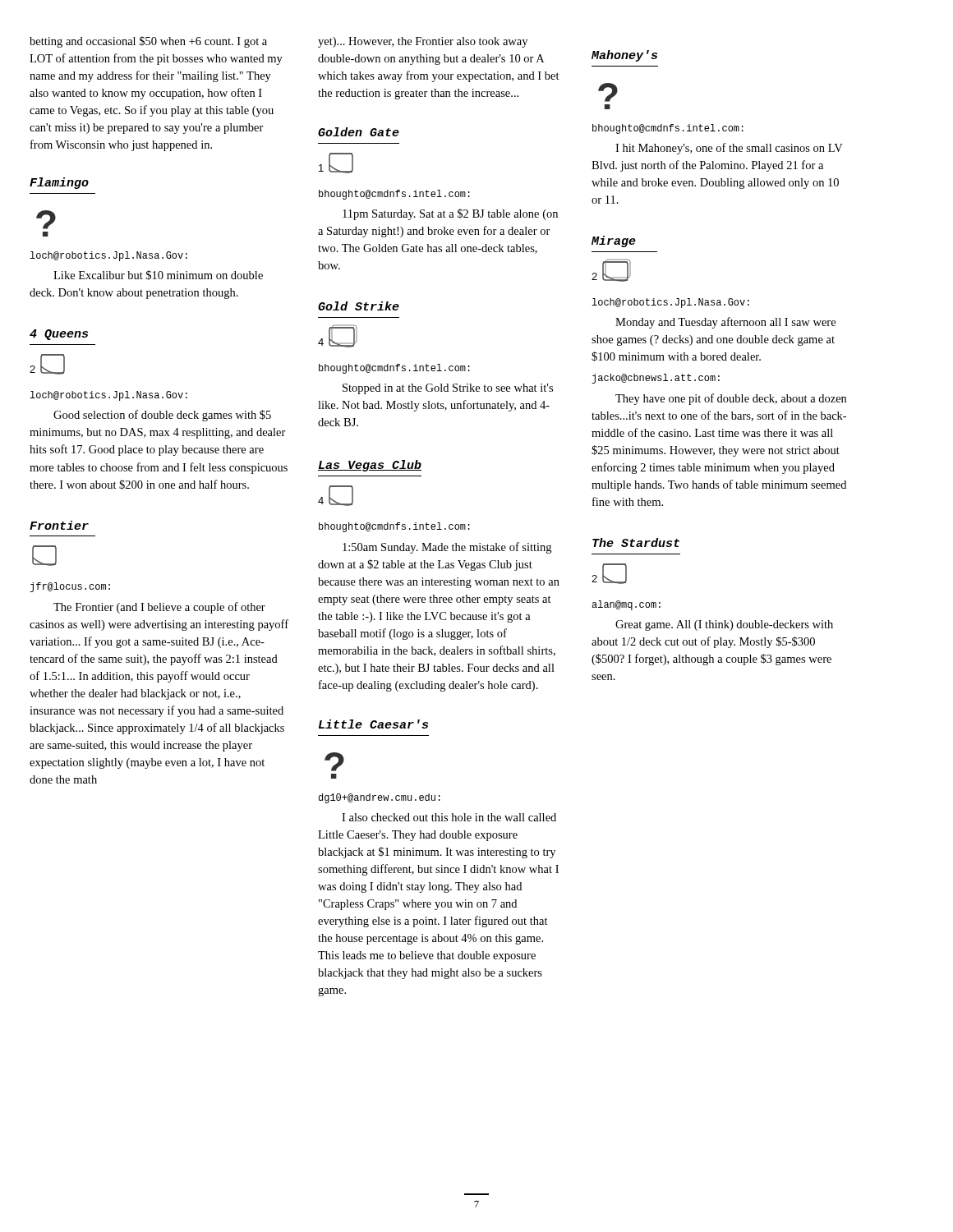Click the passage that begins "yet)... However, the"
Image resolution: width=953 pixels, height=1232 pixels.
coord(440,67)
